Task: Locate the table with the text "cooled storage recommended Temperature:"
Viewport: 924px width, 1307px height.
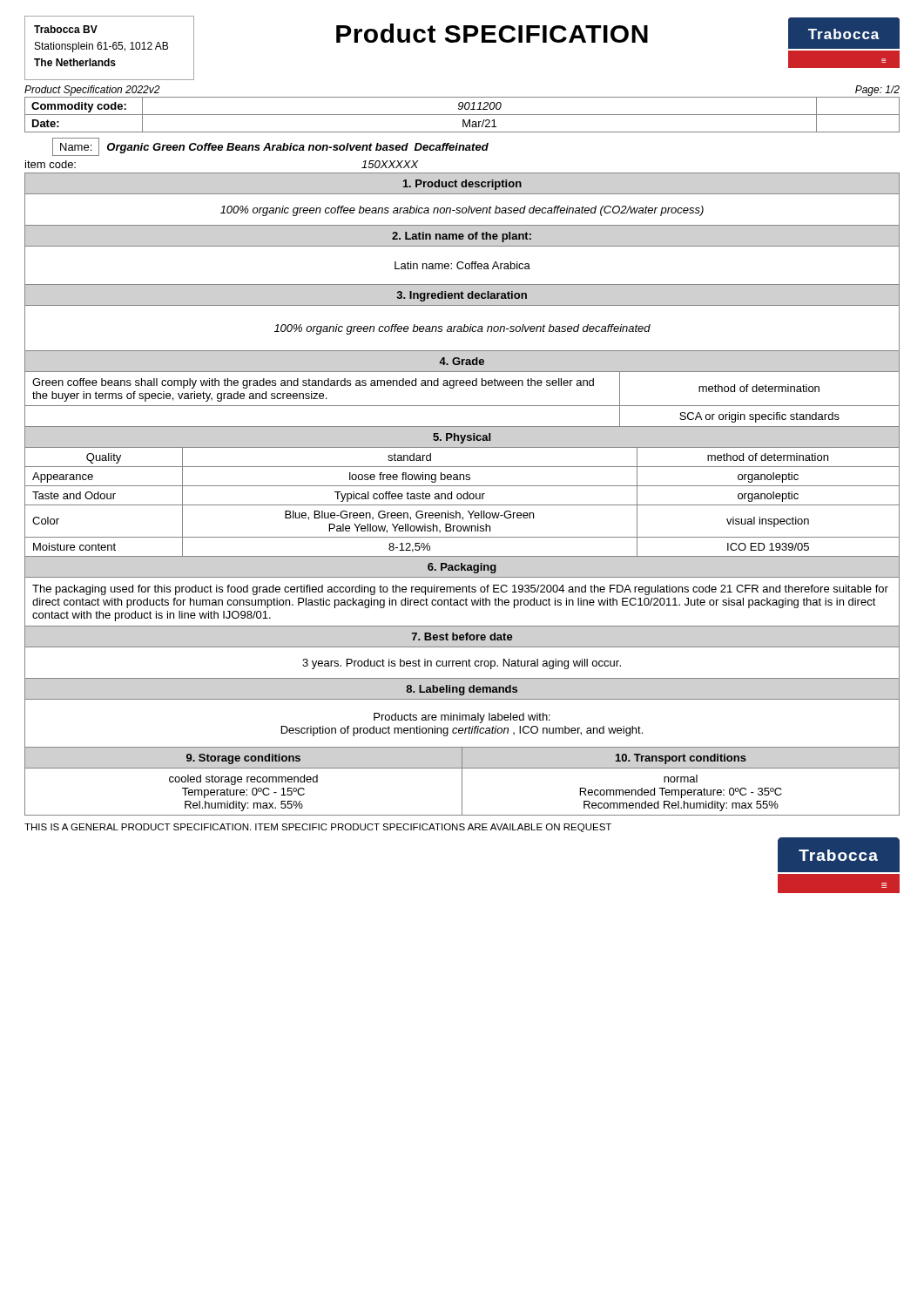Action: pos(462,781)
